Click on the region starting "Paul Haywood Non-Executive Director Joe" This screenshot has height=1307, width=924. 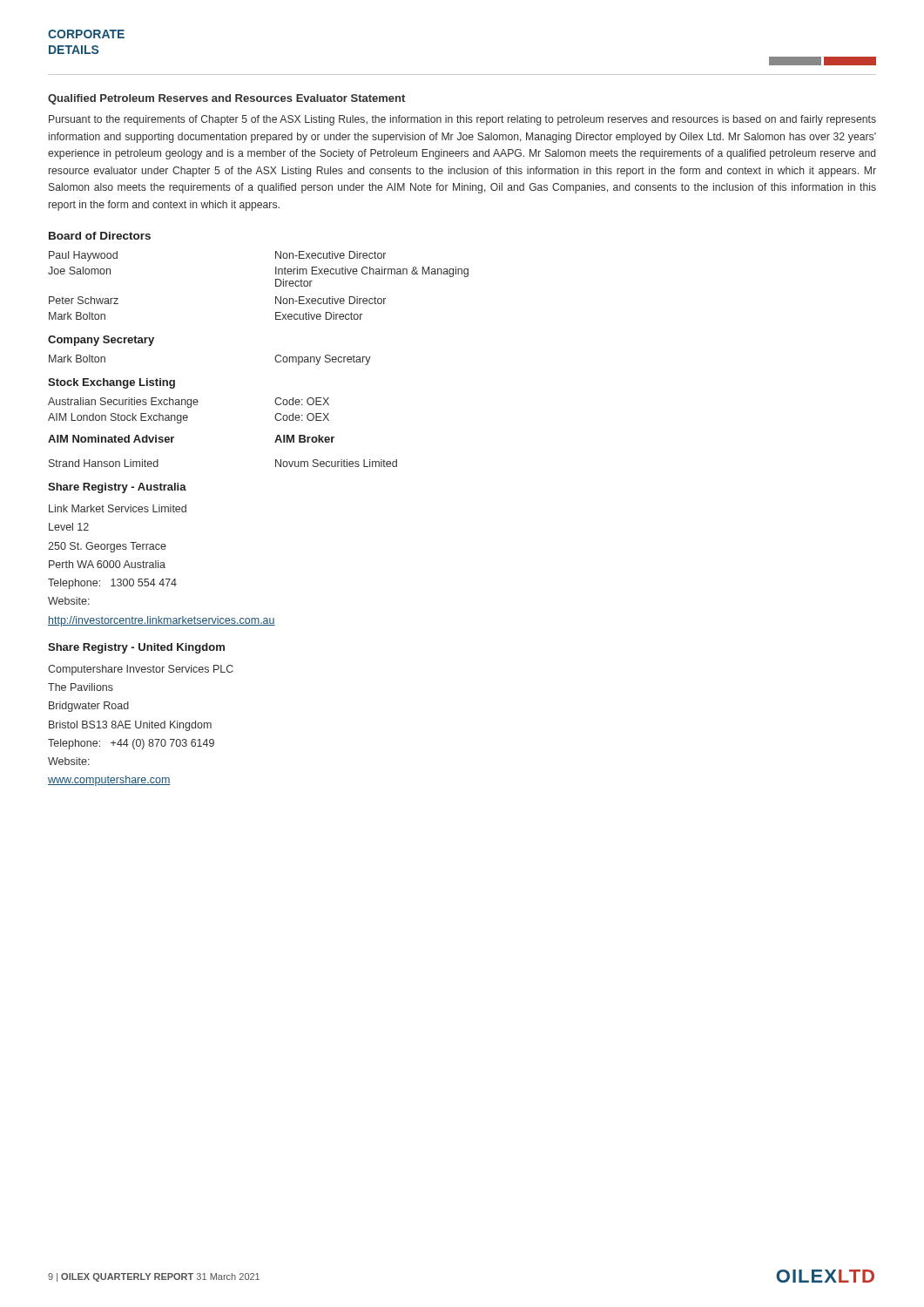pos(462,286)
